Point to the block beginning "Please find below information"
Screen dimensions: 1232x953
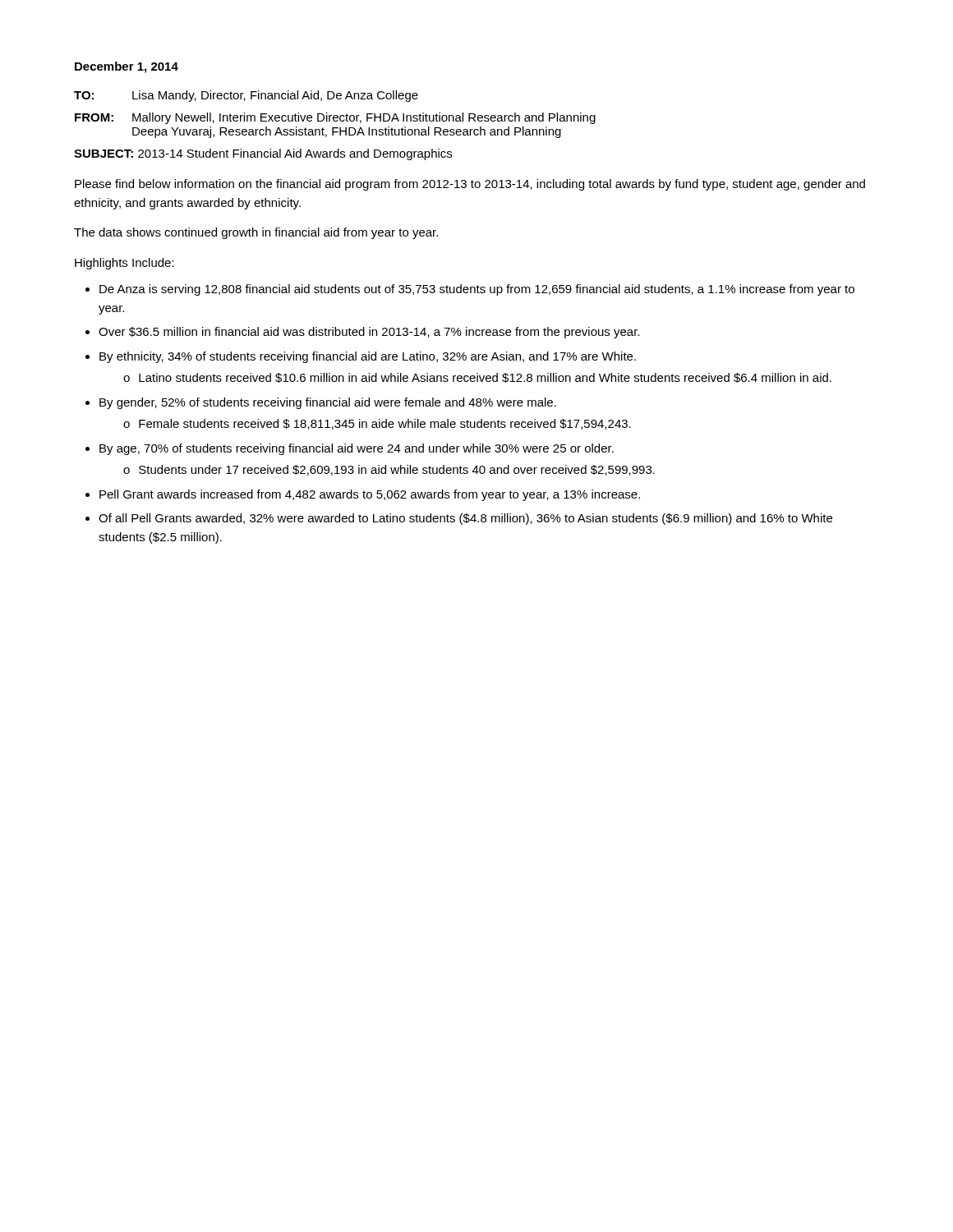click(x=470, y=193)
